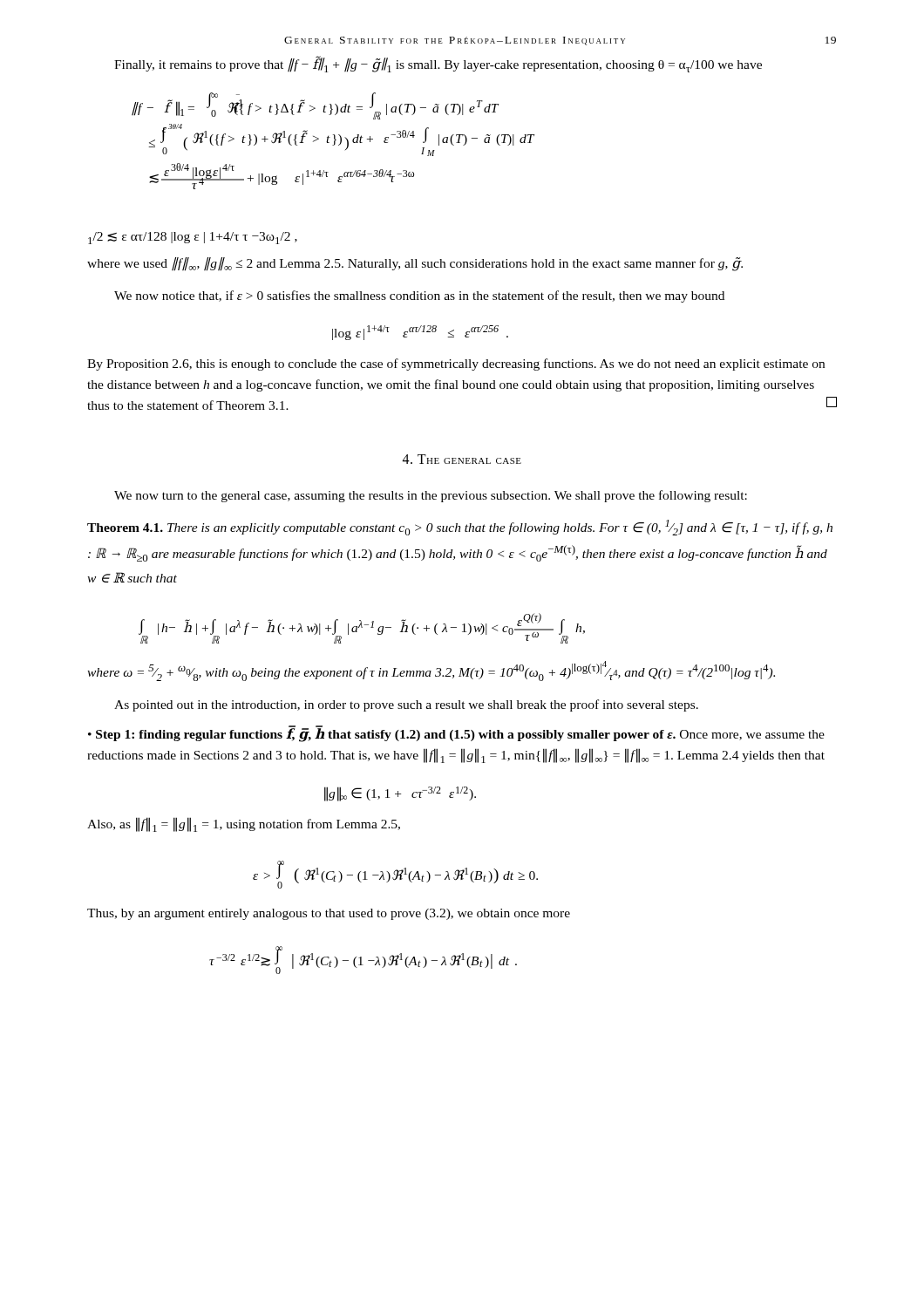924x1308 pixels.
Task: Click the passage that begins "Thus, by an argument"
Action: coord(462,913)
